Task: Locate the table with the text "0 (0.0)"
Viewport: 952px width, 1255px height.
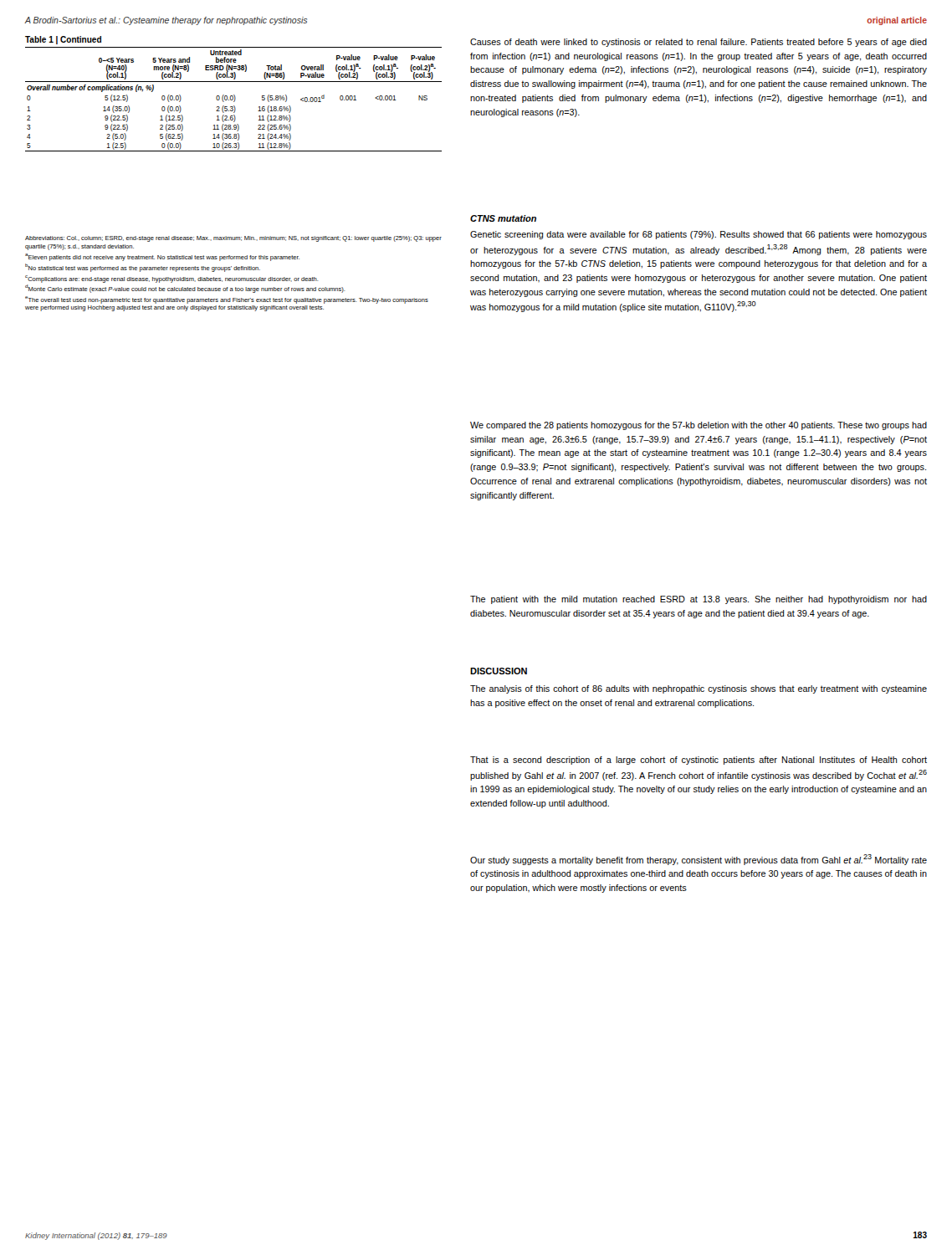Action: click(x=233, y=93)
